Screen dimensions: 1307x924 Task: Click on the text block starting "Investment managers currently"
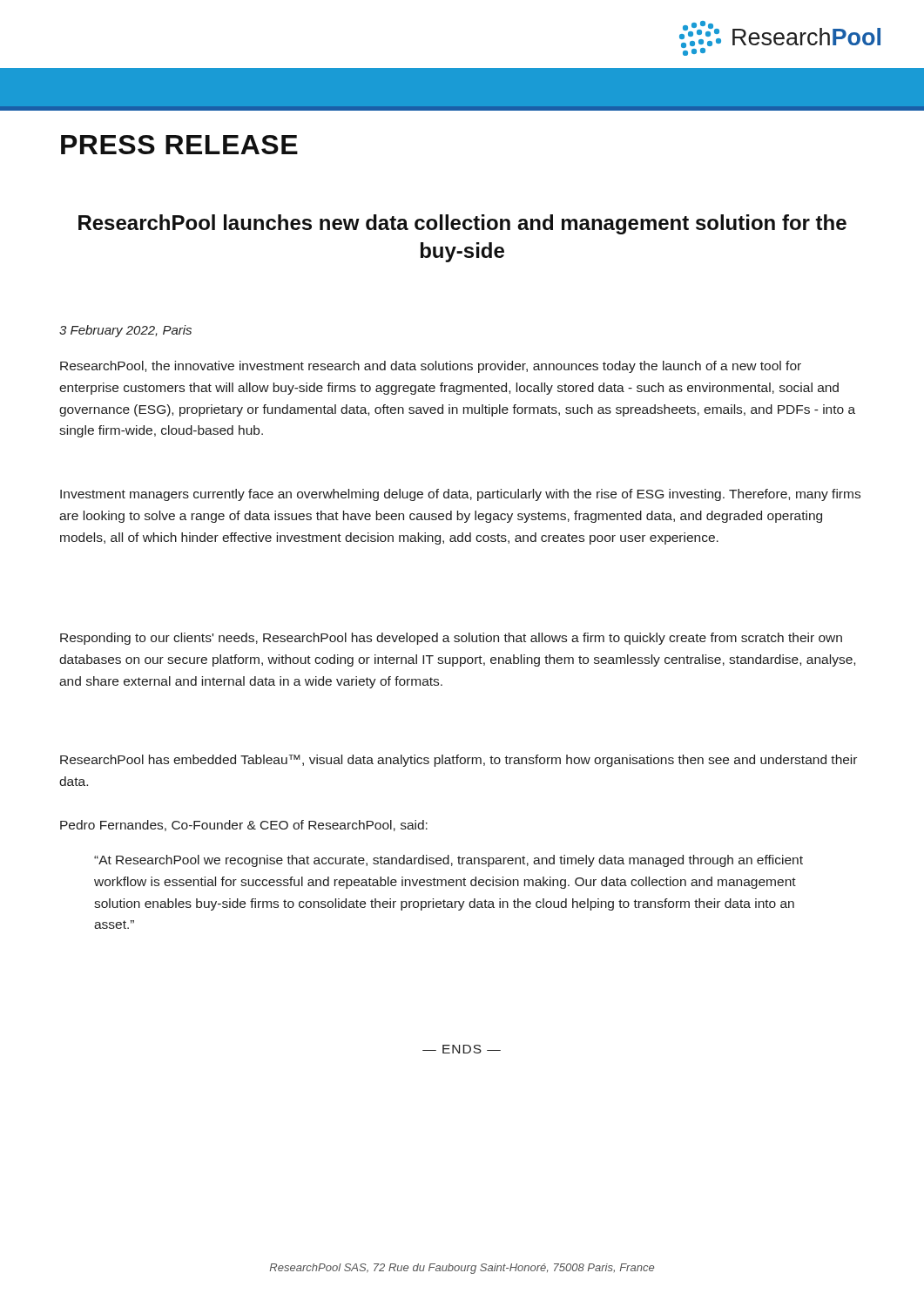click(460, 515)
